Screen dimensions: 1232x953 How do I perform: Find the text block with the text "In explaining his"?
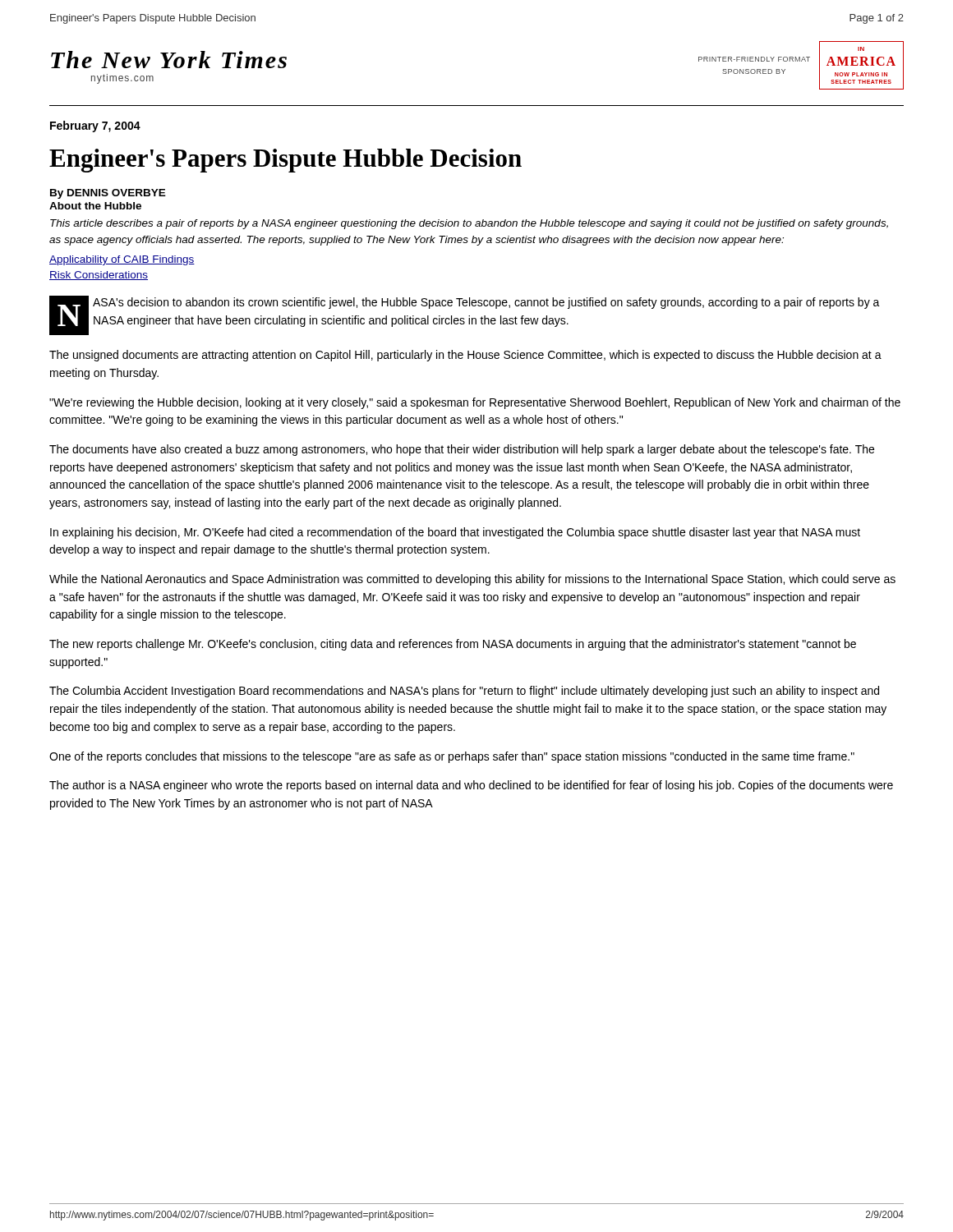pos(455,541)
